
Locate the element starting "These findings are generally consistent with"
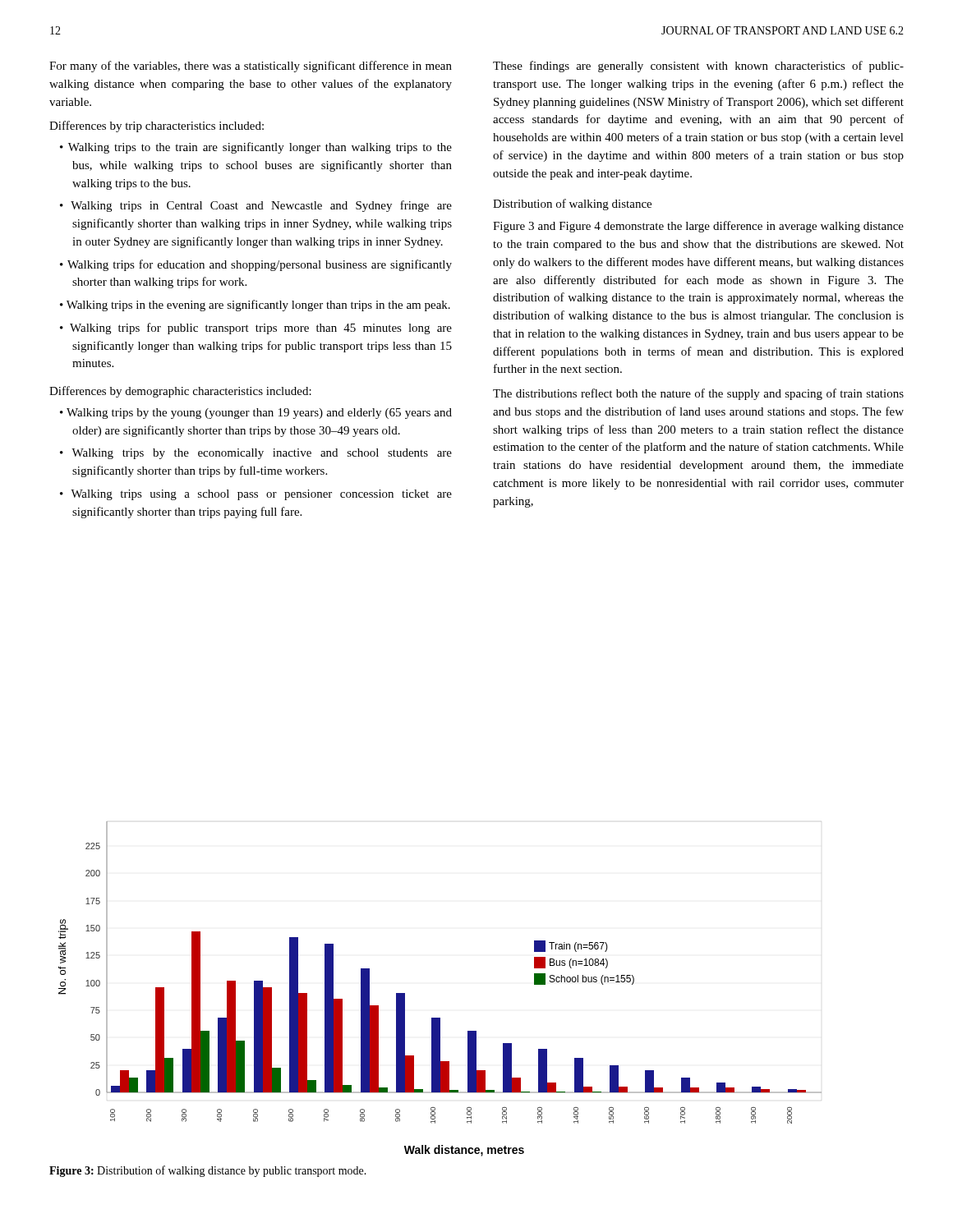[698, 119]
